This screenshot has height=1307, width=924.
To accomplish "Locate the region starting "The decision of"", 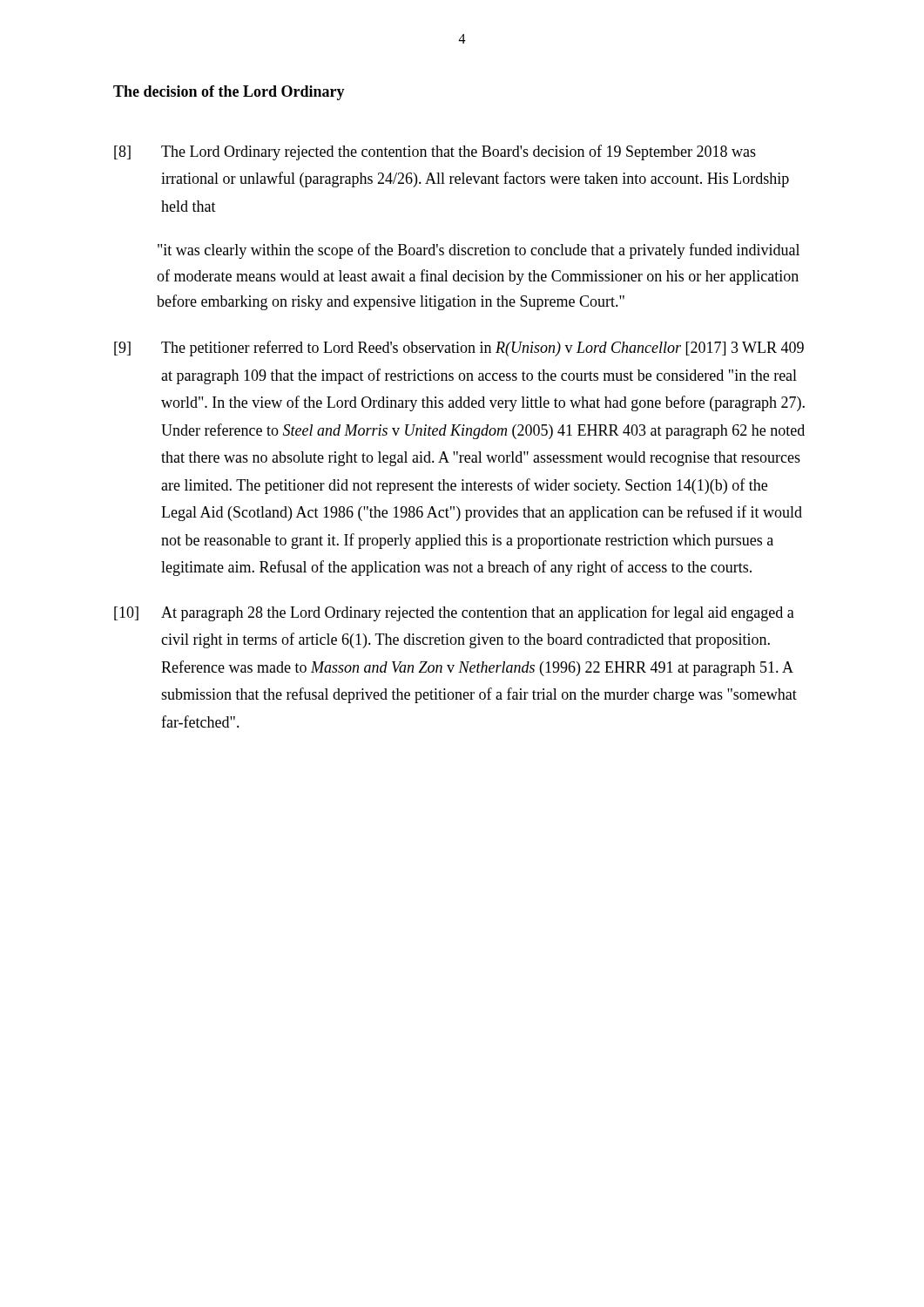I will point(229,92).
